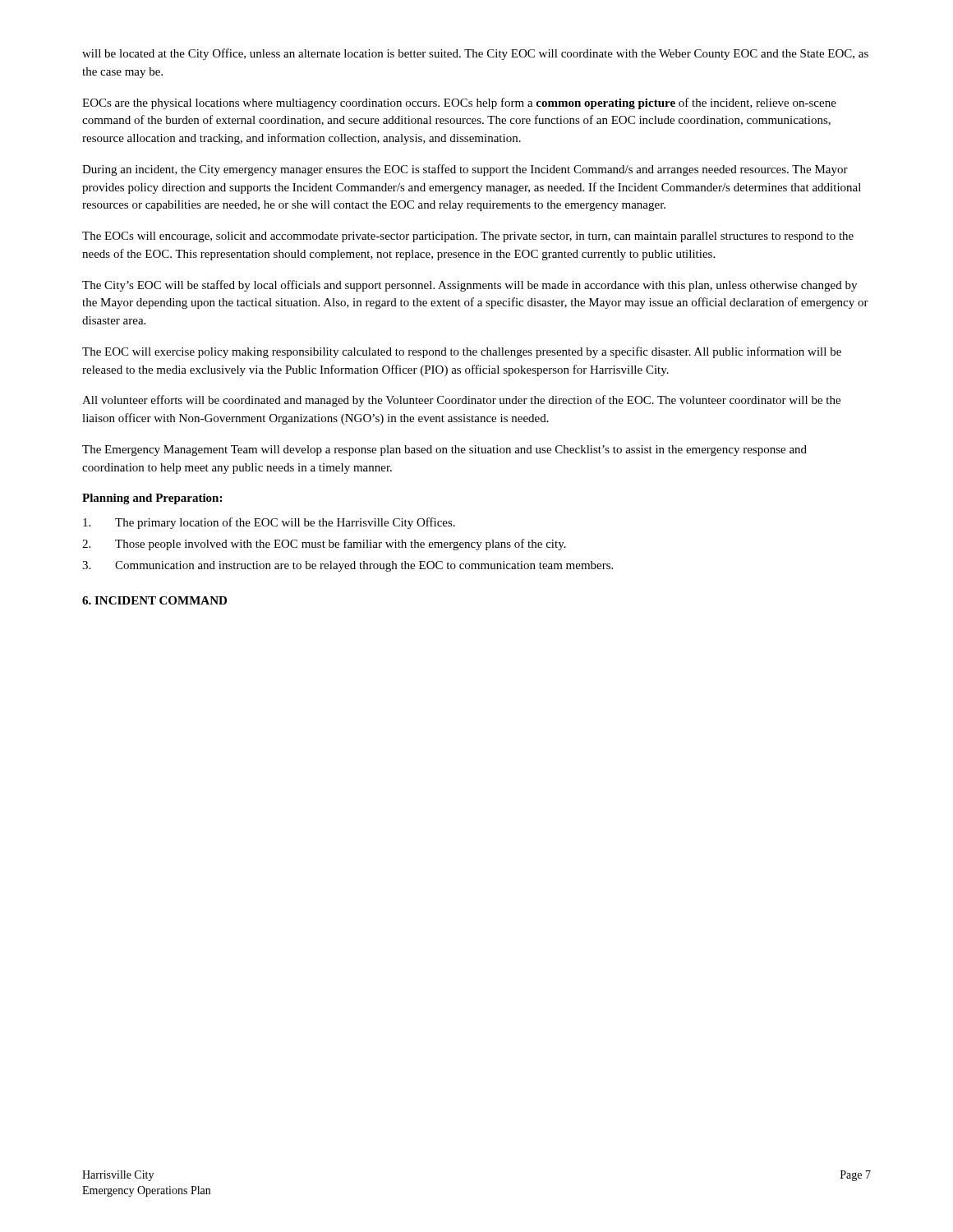Click the passage that begins "All volunteer efforts will be"
The height and width of the screenshot is (1232, 953).
(462, 409)
